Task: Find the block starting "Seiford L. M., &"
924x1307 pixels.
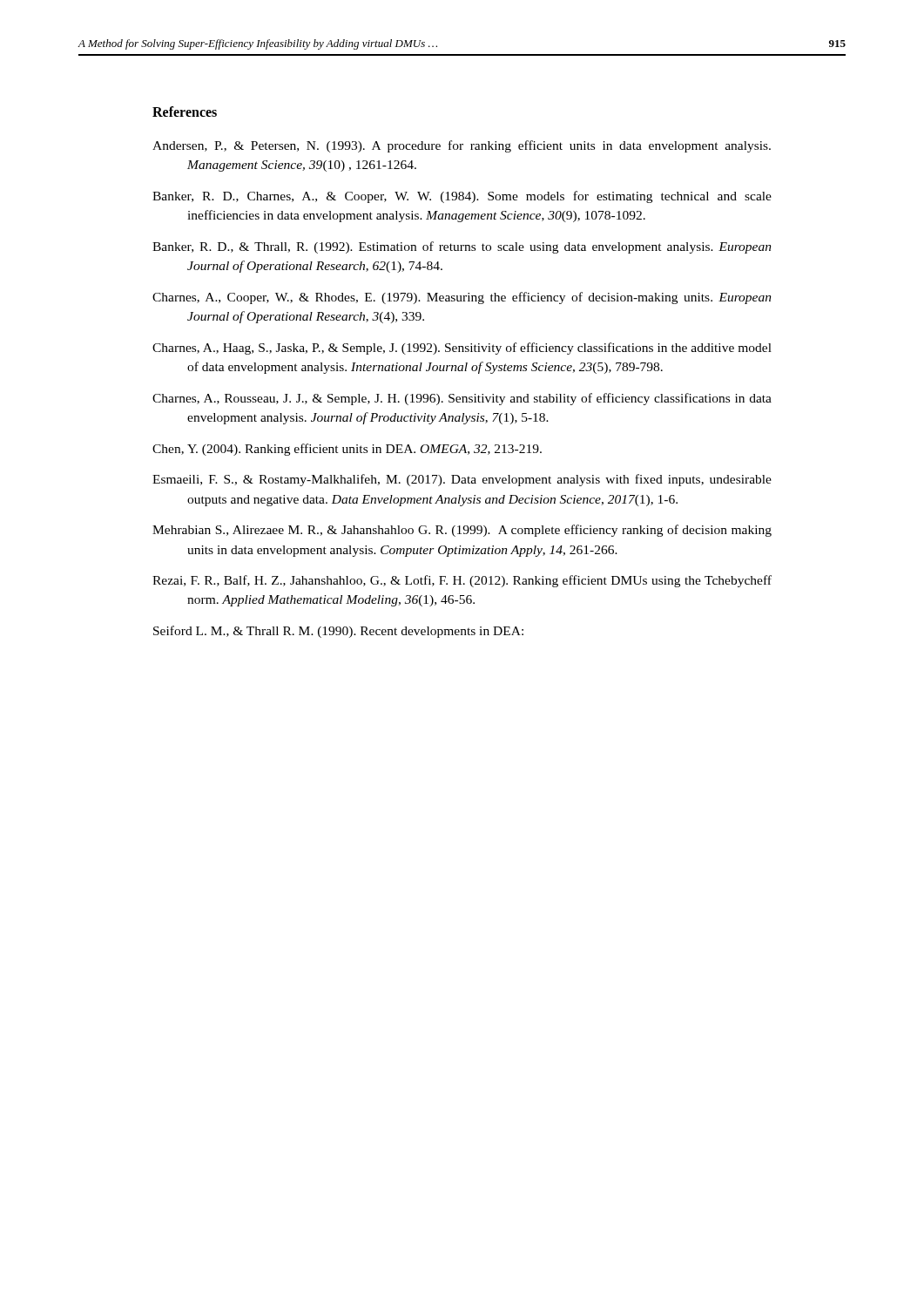Action: tap(338, 630)
